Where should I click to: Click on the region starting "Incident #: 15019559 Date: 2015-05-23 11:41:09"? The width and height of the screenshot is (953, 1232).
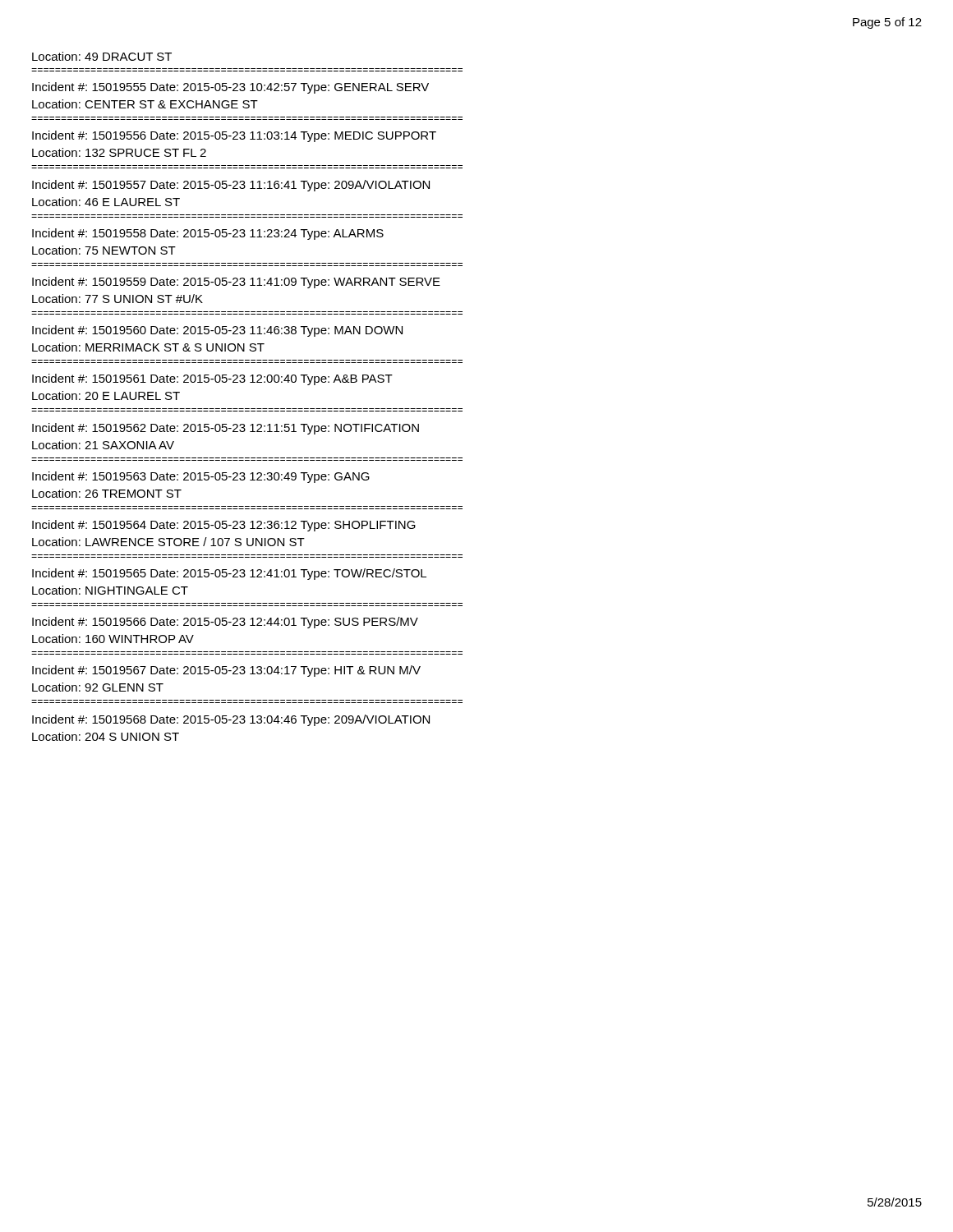tap(236, 283)
